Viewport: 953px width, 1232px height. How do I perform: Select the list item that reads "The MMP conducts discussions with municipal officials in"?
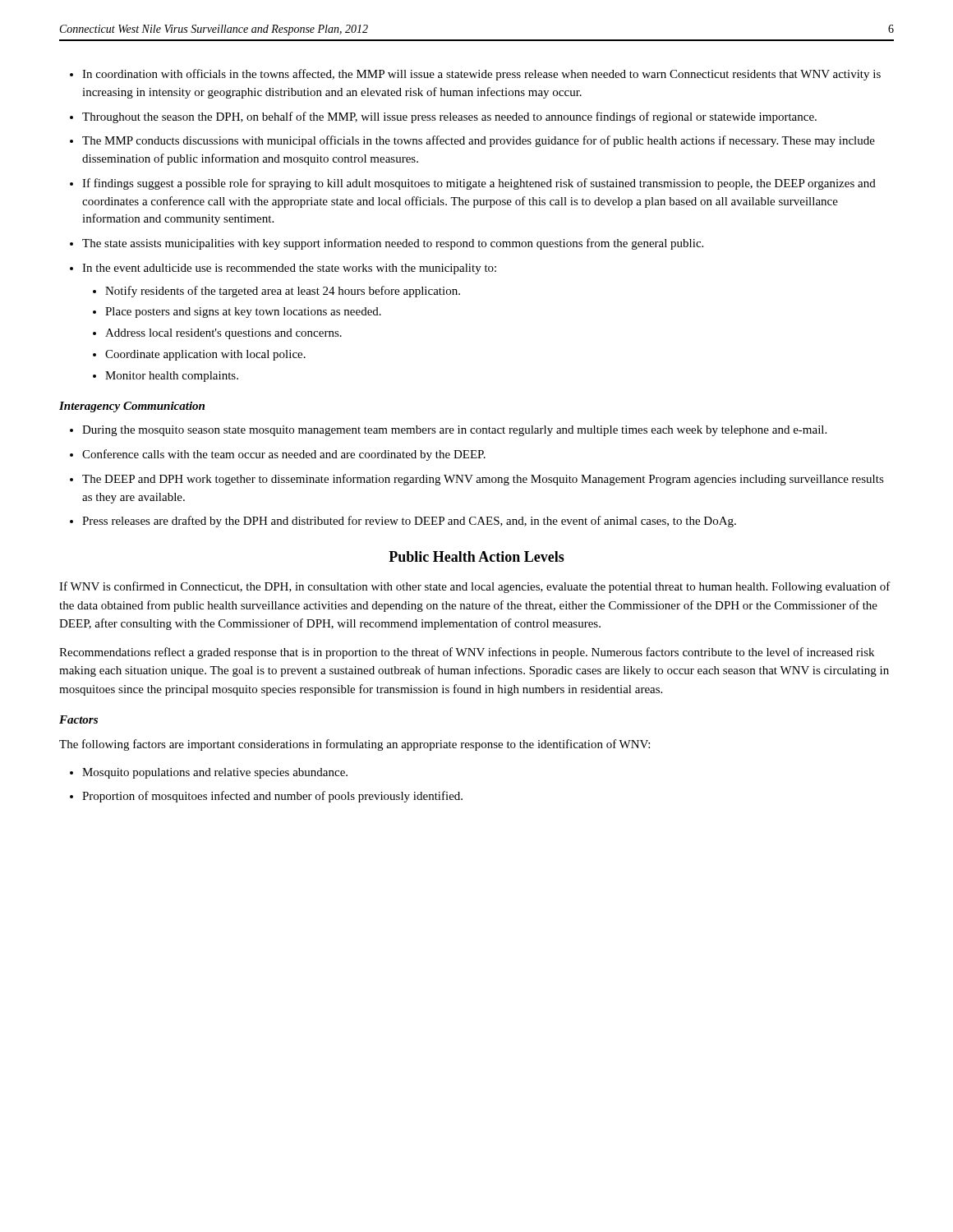(x=479, y=150)
